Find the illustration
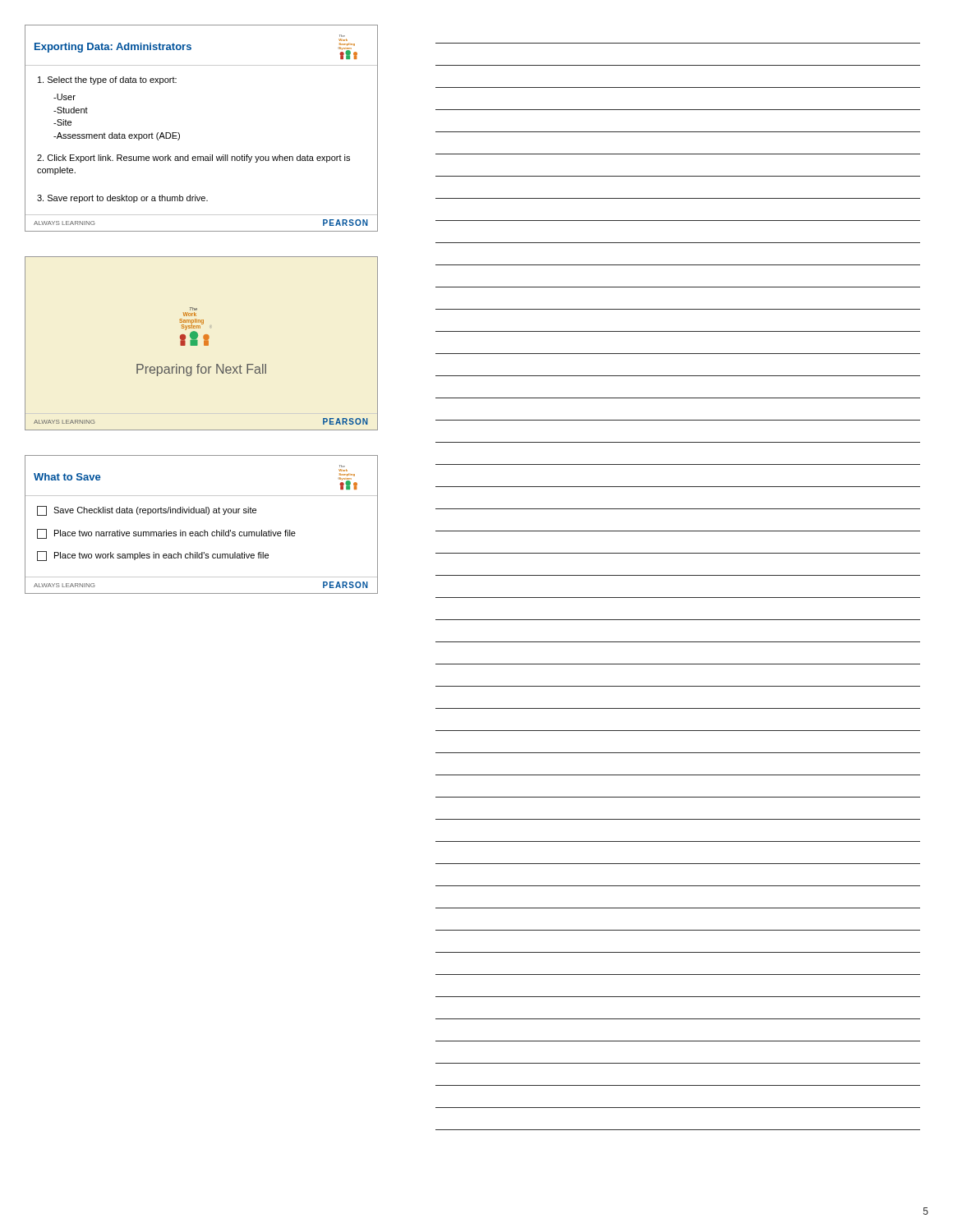 pos(201,335)
